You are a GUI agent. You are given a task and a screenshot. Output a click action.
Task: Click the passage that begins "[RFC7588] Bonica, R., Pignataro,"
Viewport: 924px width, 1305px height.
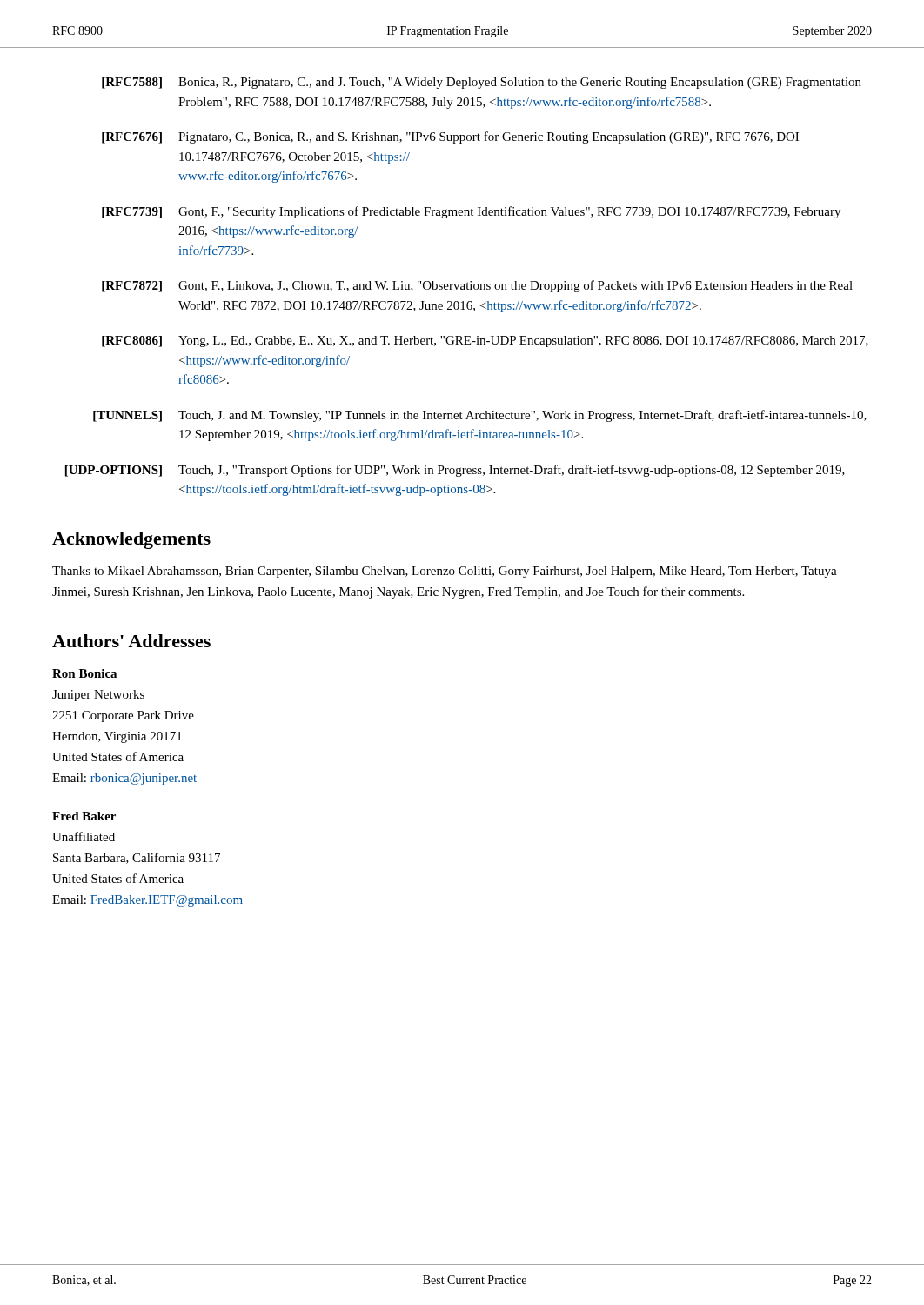(462, 92)
